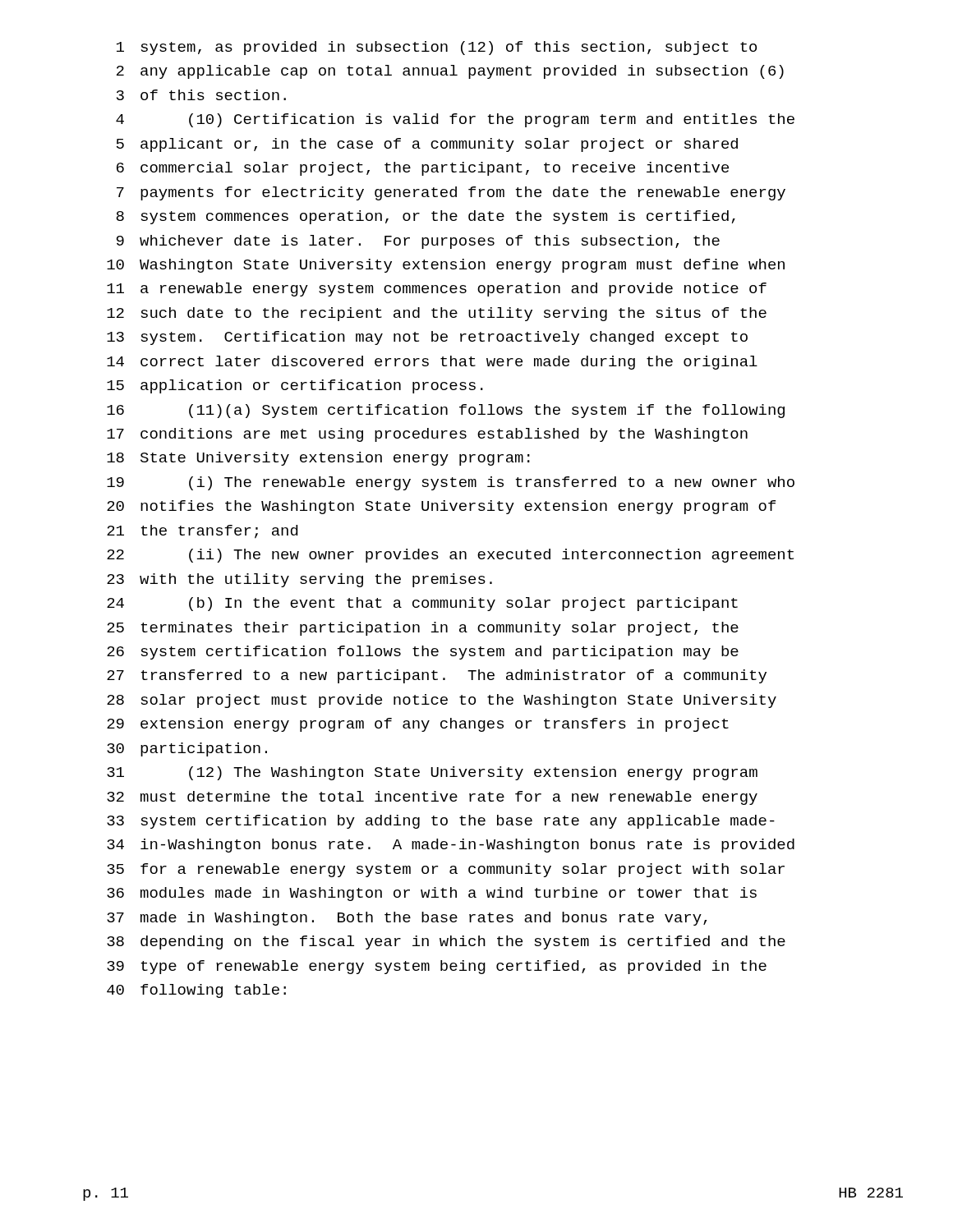This screenshot has width=953, height=1232.
Task: Locate the list item containing "1system, as provided in subsection (12) of"
Action: tap(493, 48)
